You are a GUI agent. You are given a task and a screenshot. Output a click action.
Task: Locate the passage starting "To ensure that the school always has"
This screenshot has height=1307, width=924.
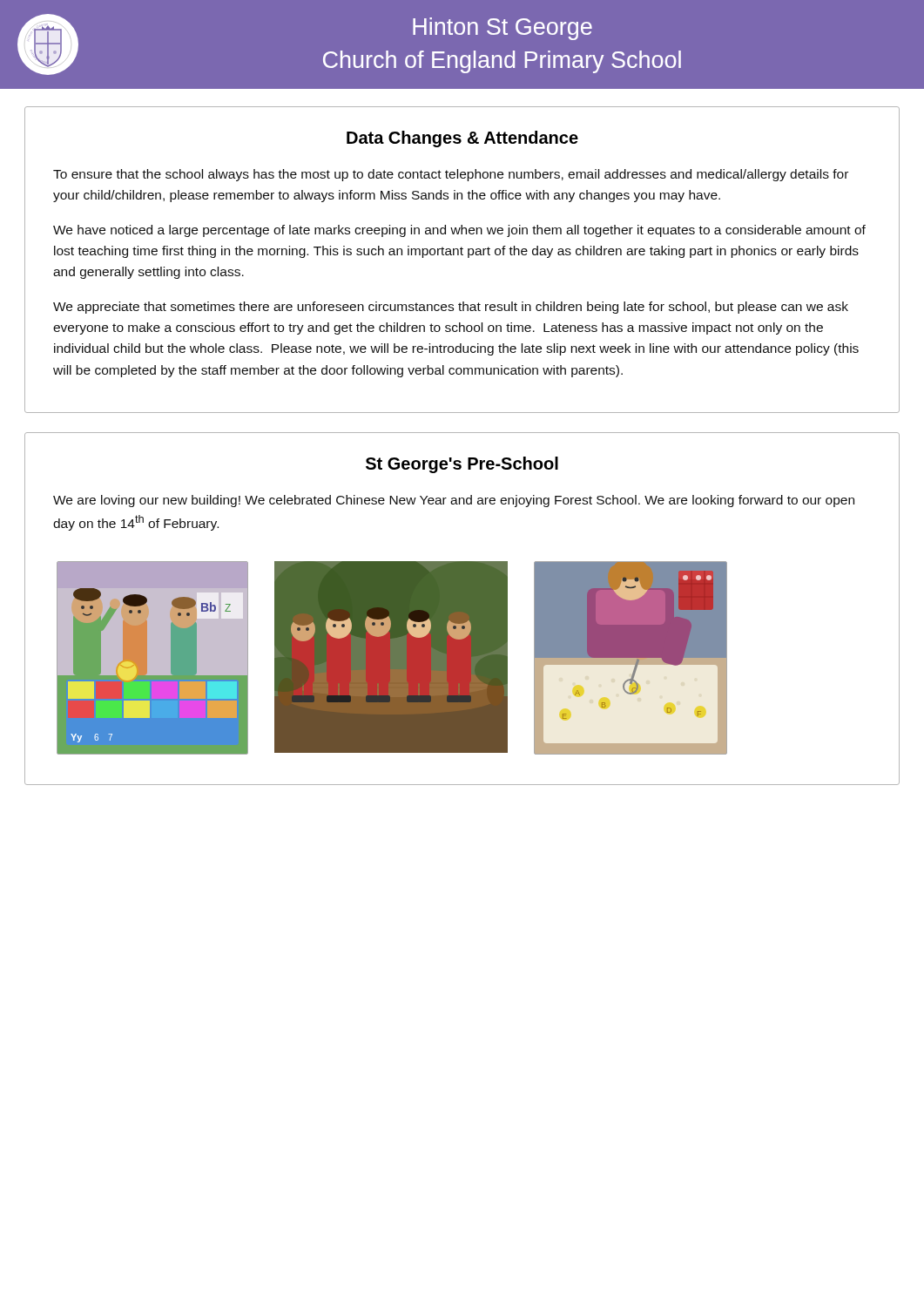click(451, 184)
